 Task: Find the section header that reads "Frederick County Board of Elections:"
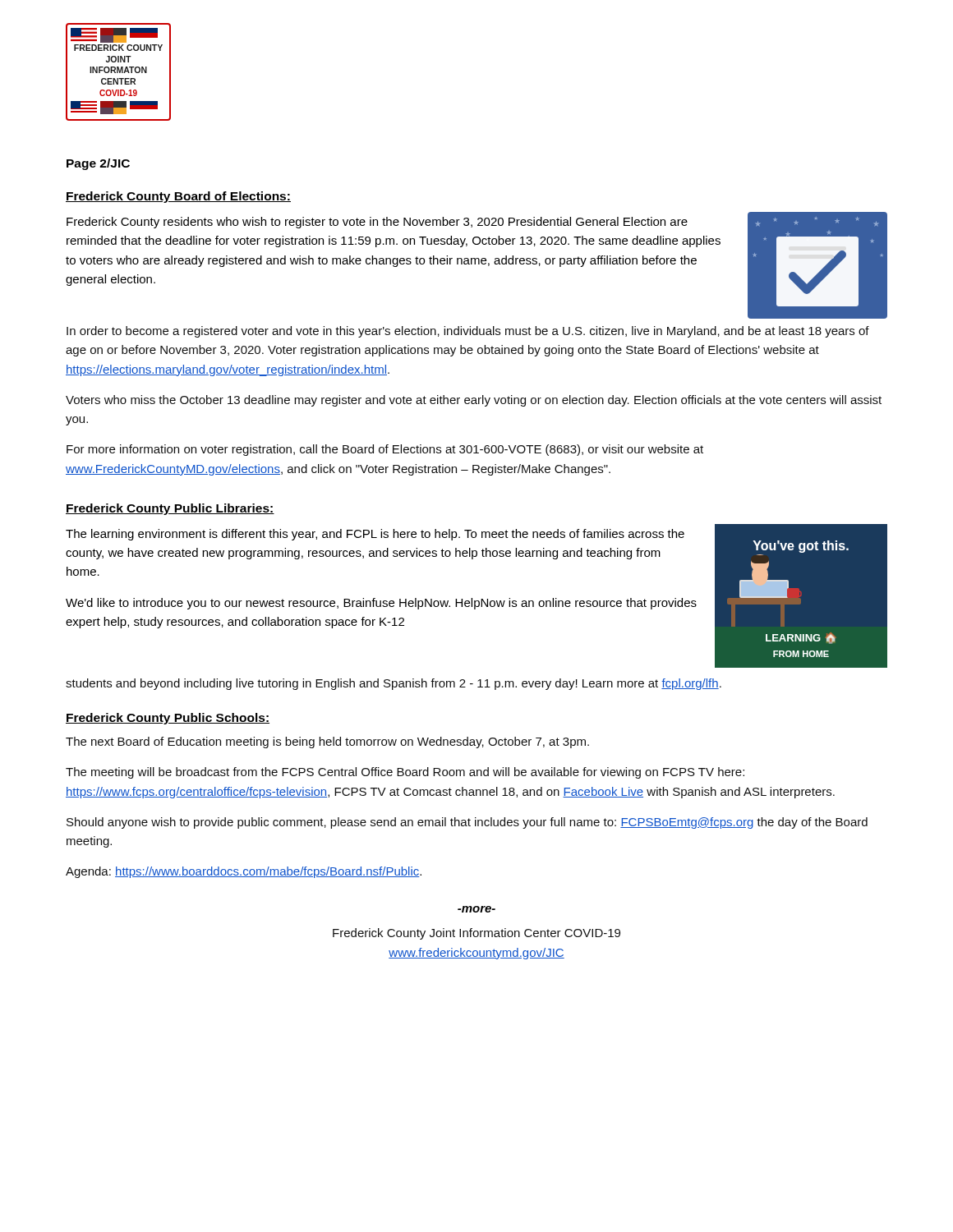178,196
